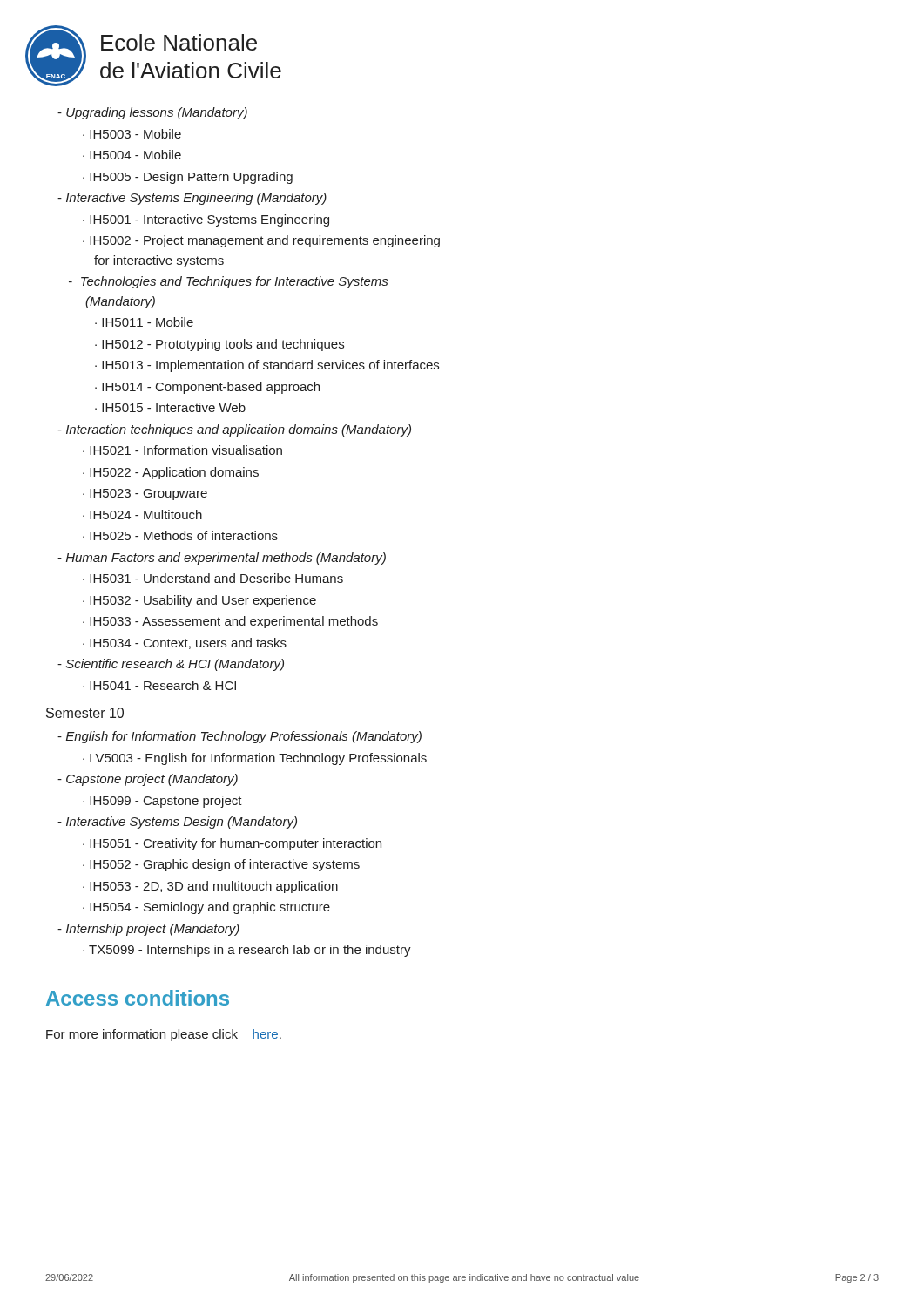Where does it say "· IH5001 - Interactive Systems Engineering"?
924x1307 pixels.
point(206,219)
